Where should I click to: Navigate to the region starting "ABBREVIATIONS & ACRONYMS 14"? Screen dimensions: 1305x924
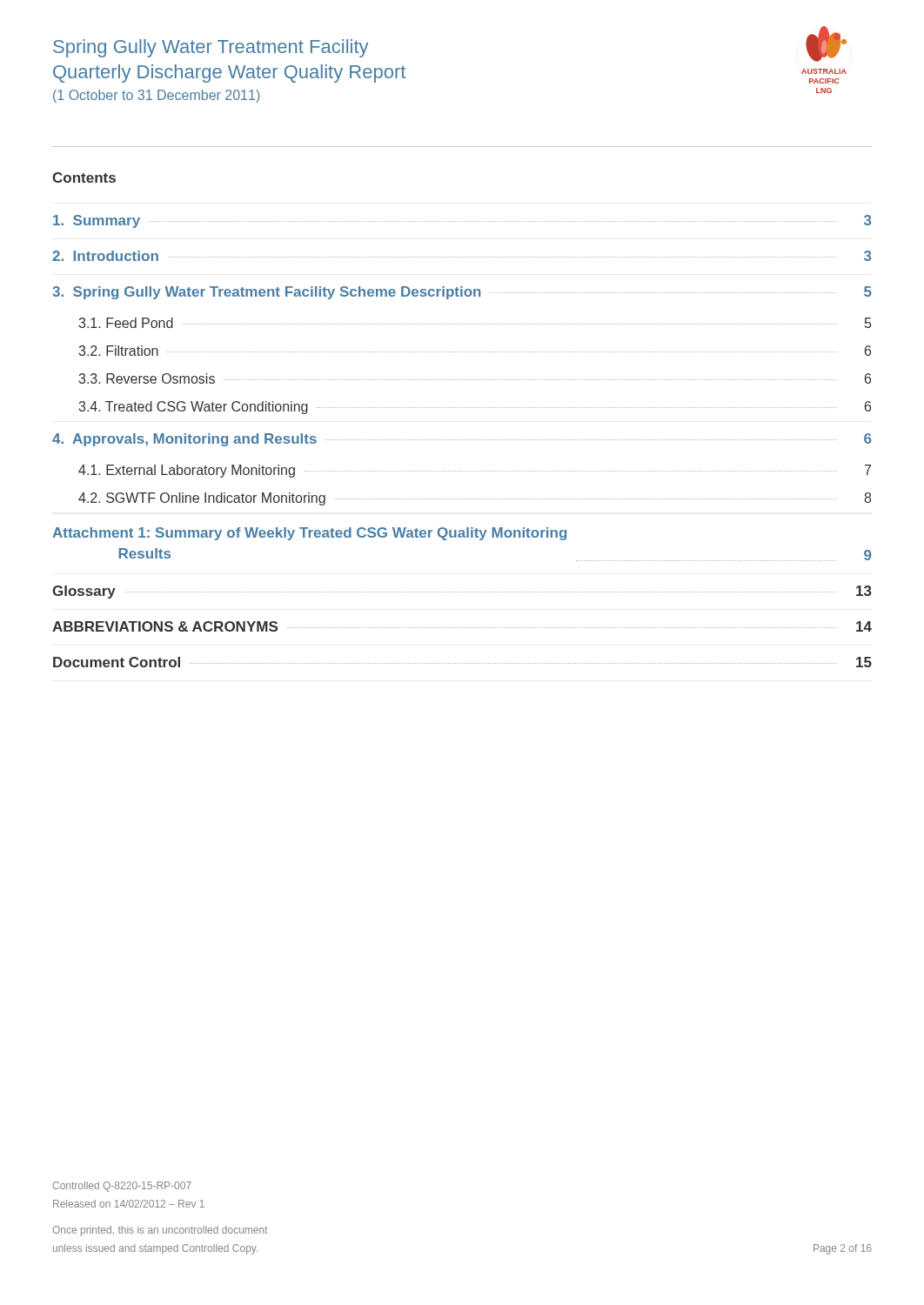click(x=462, y=627)
